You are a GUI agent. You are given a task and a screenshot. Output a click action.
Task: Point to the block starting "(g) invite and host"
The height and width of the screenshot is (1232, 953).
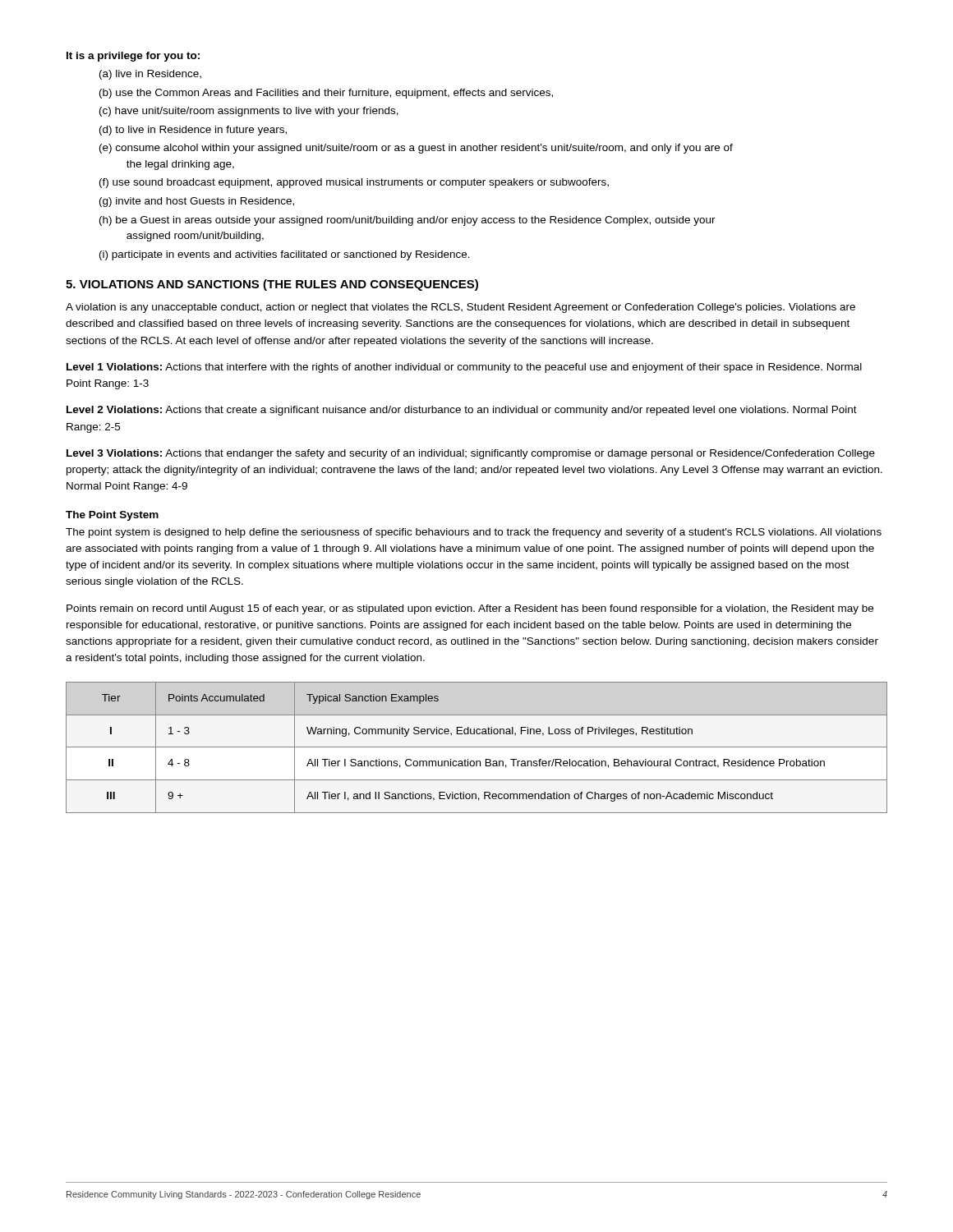197,201
